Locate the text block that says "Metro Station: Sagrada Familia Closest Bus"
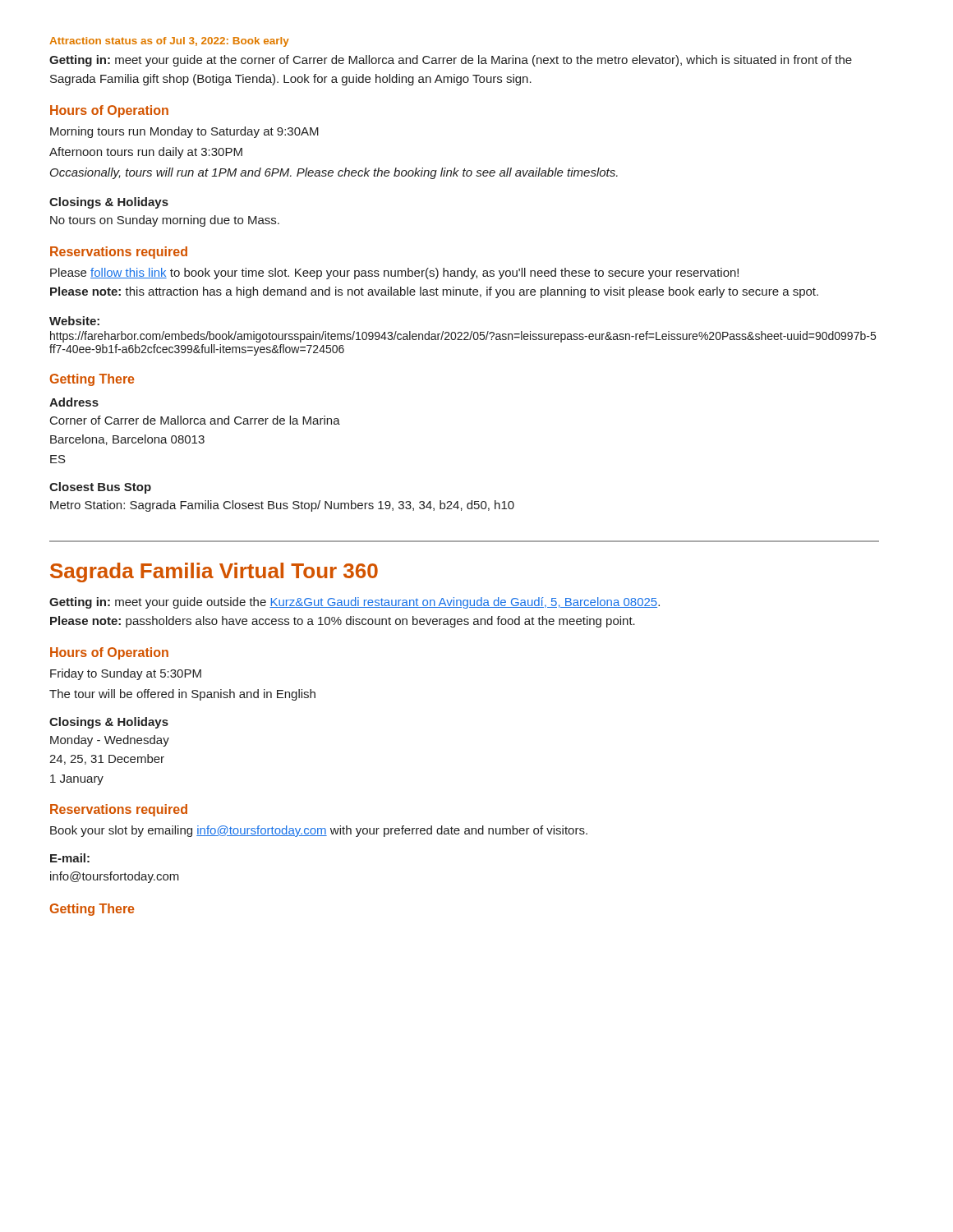Viewport: 953px width, 1232px height. 282,505
